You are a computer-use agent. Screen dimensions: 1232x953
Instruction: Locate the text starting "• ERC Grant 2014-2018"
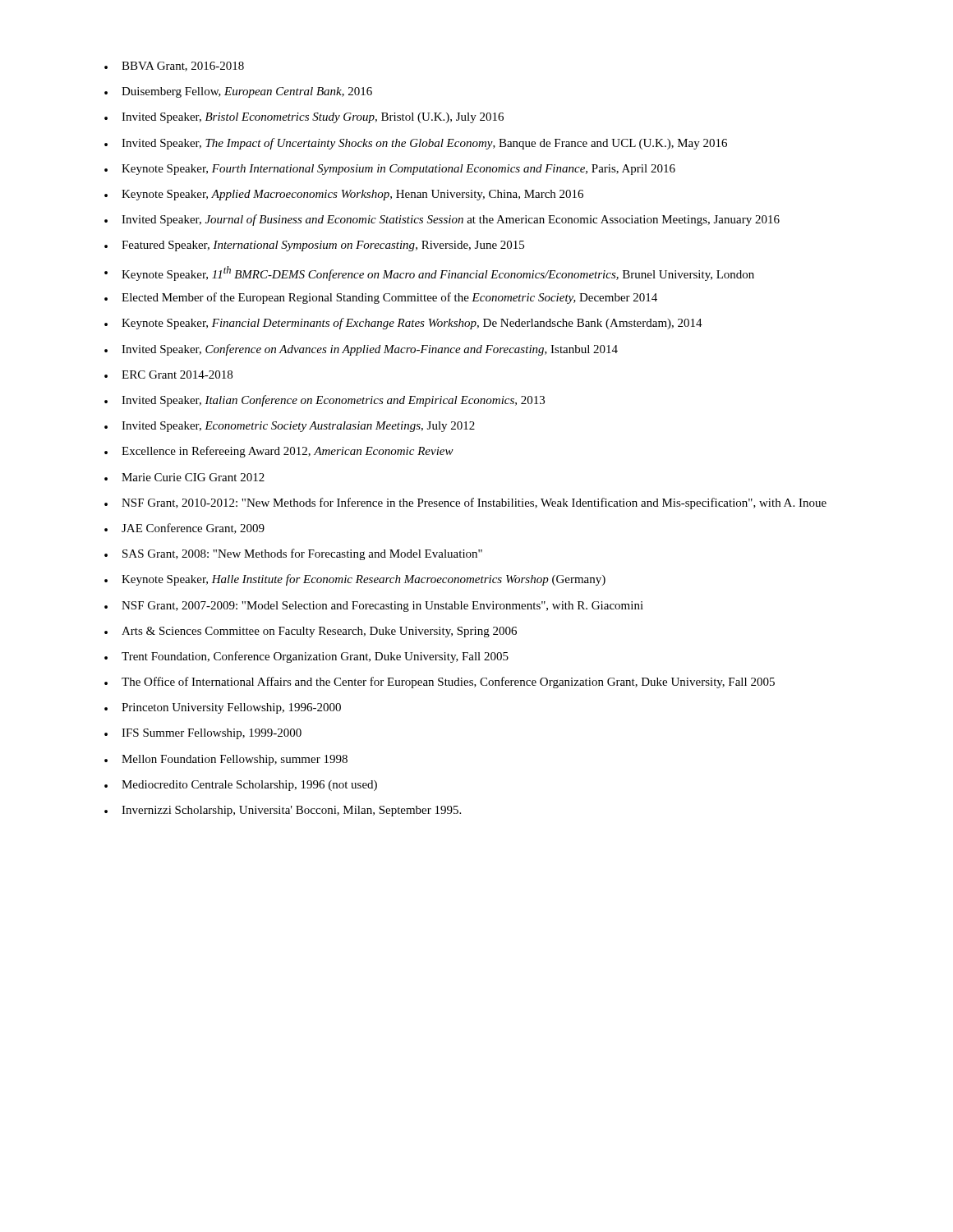point(168,375)
